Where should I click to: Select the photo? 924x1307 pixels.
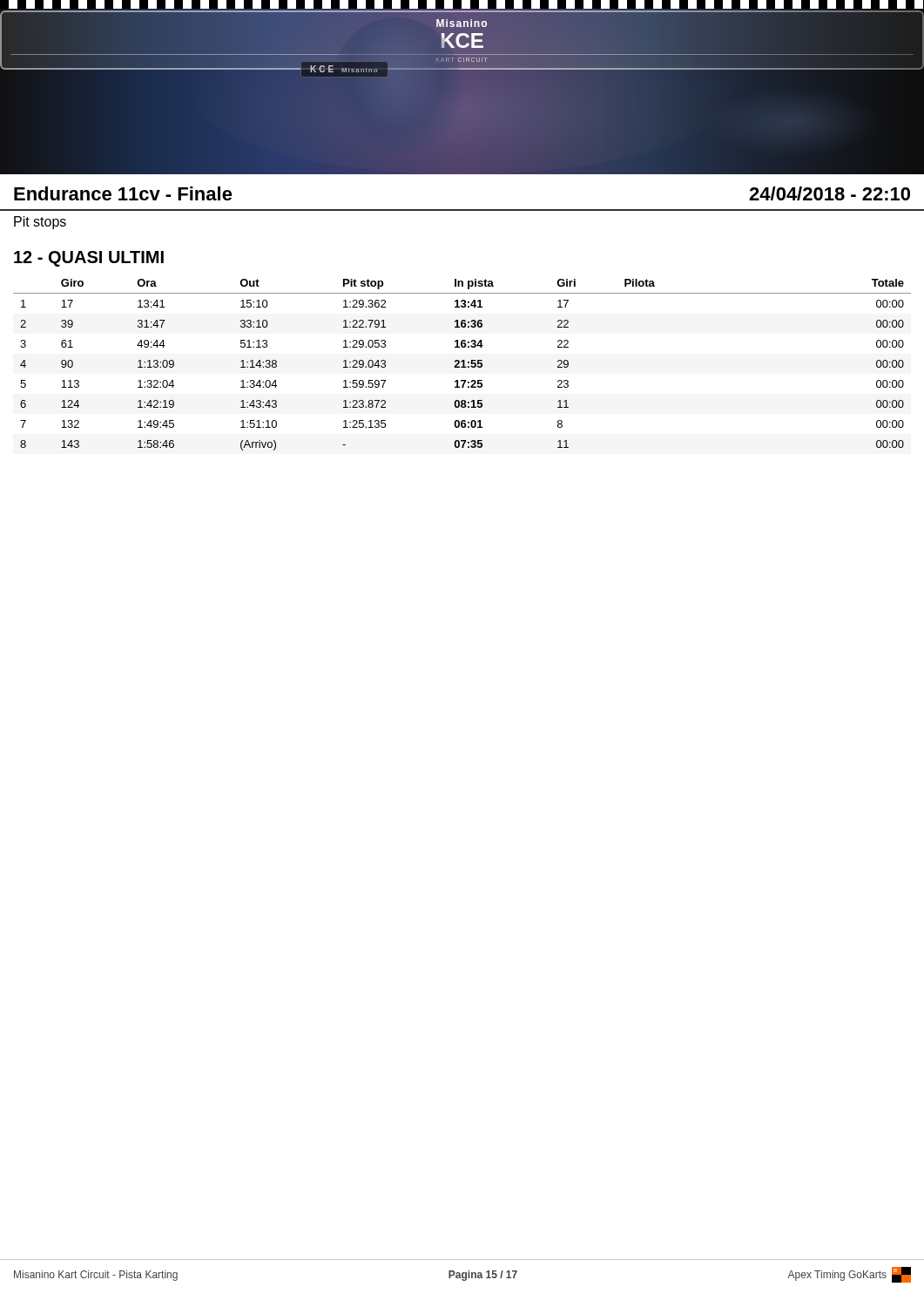tap(462, 87)
